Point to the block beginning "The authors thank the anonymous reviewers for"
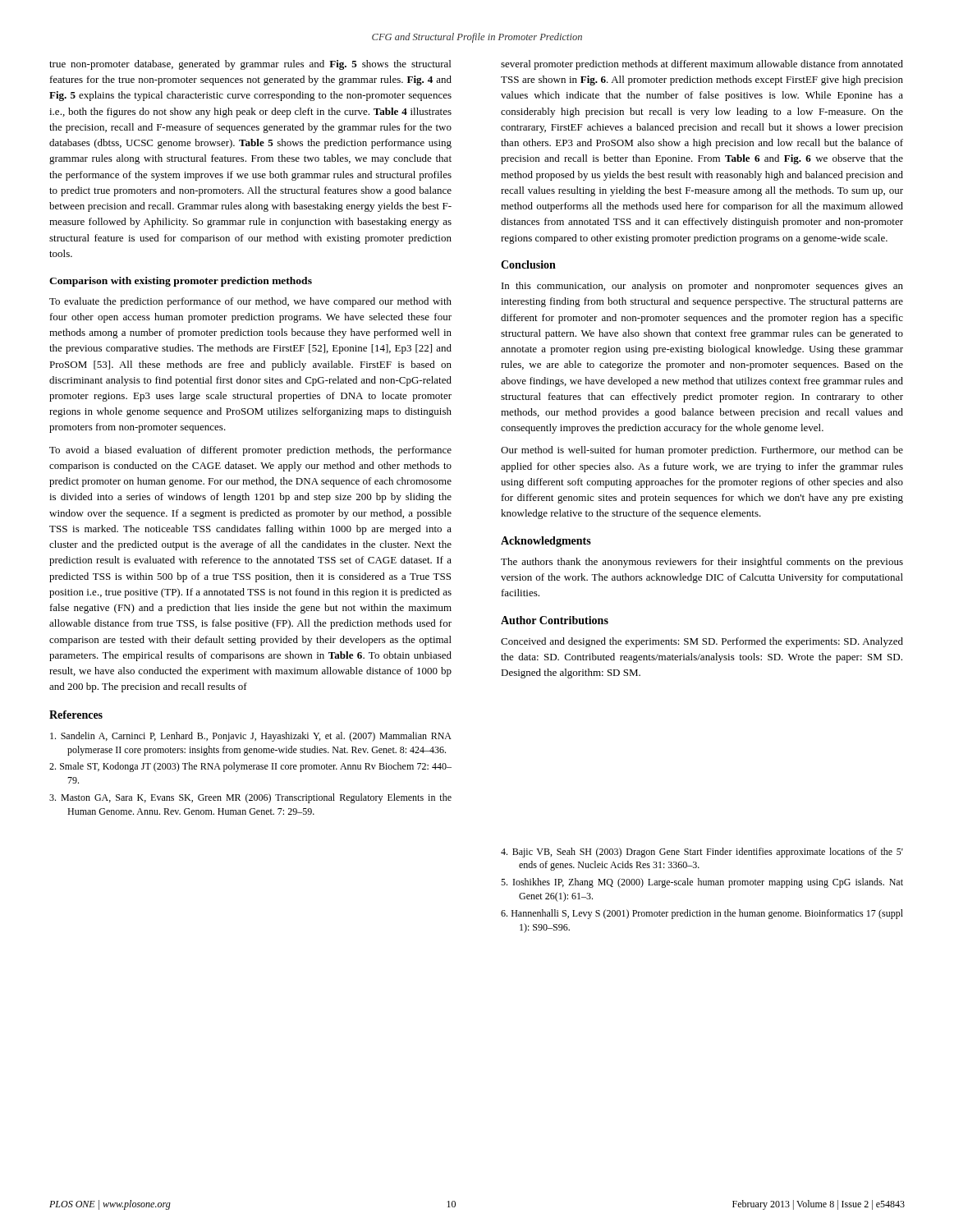This screenshot has width=954, height=1232. [702, 577]
